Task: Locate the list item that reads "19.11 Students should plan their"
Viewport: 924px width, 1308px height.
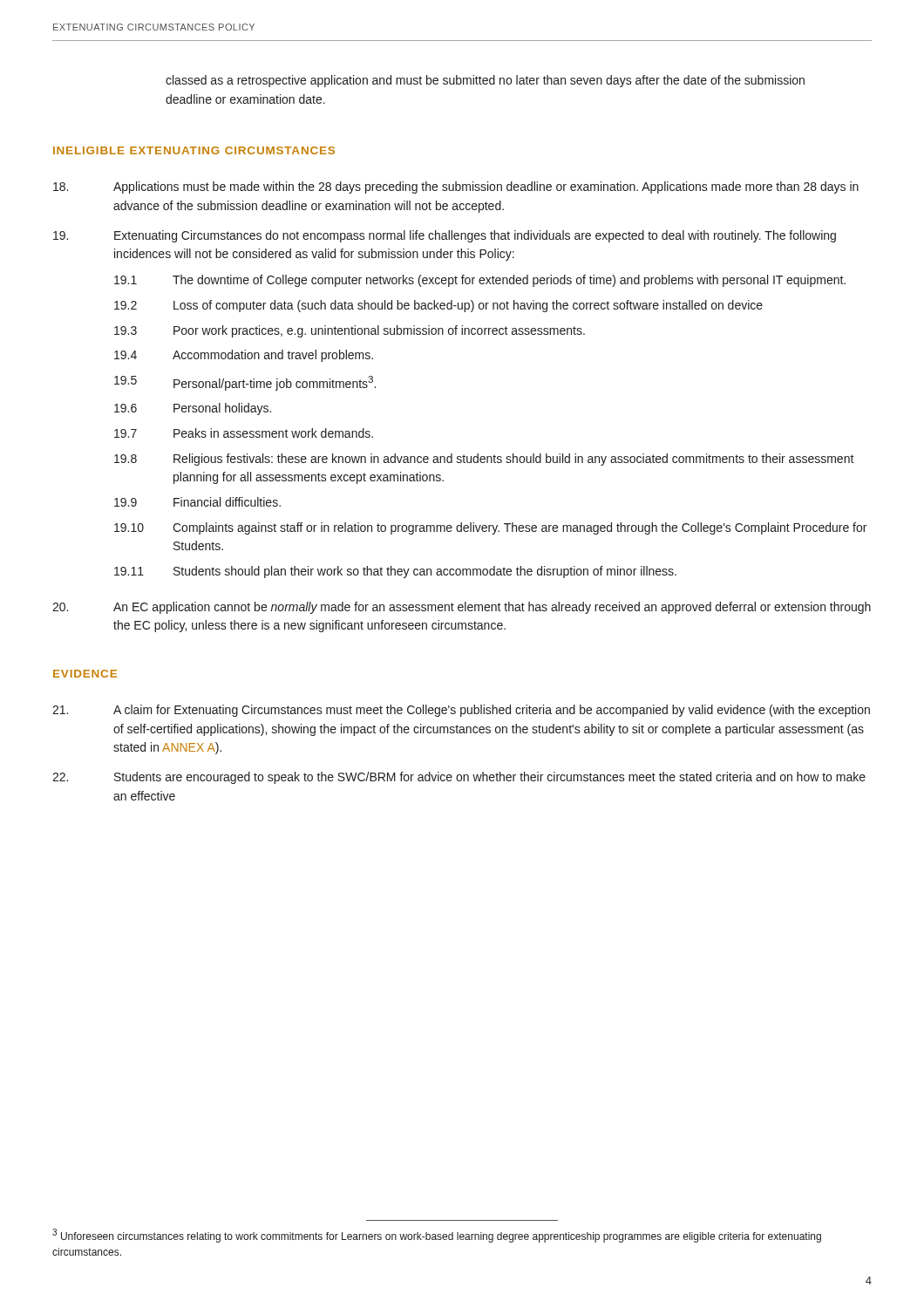Action: (492, 572)
